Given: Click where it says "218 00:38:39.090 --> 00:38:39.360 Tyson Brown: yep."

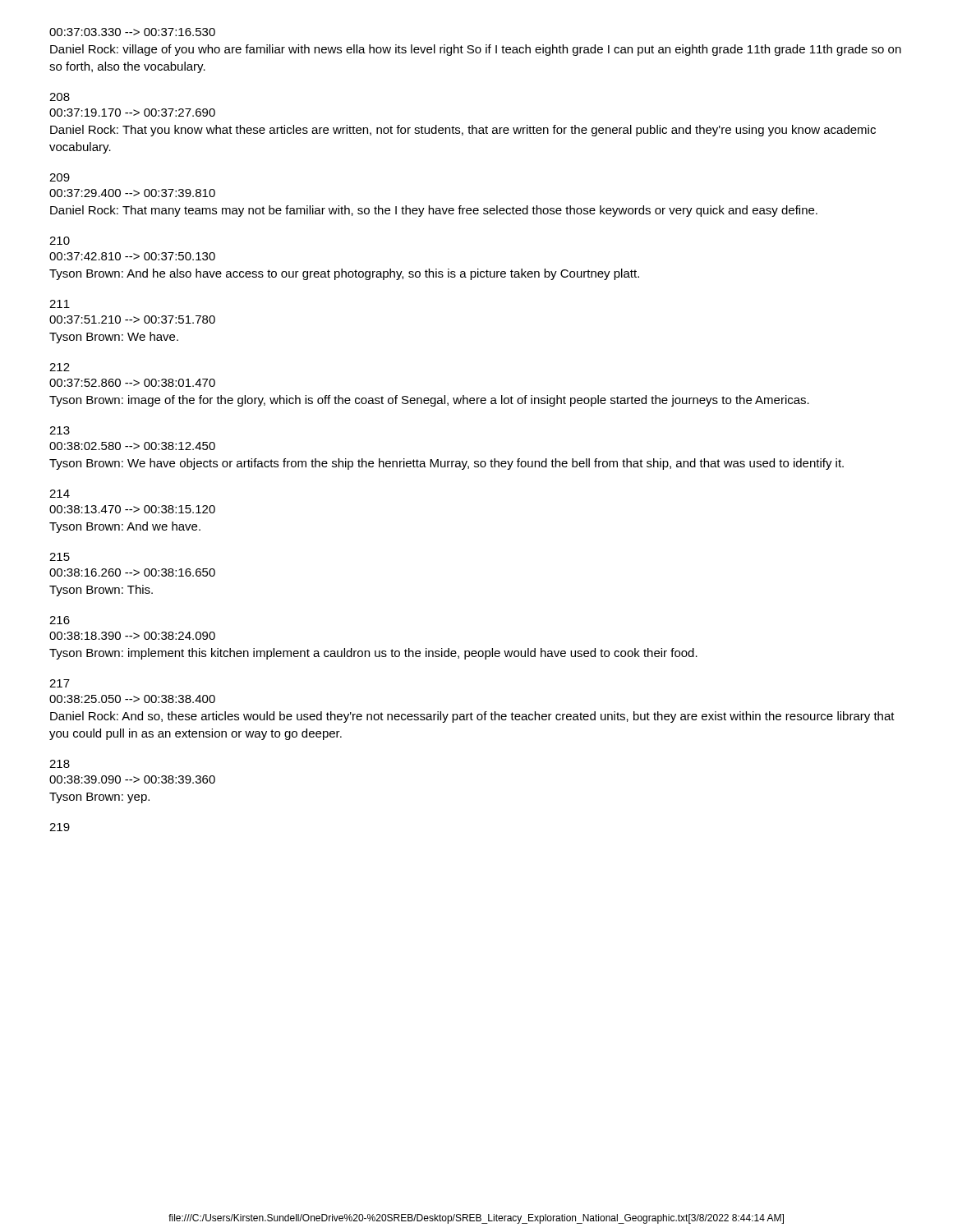Looking at the screenshot, I should coord(60,764).
